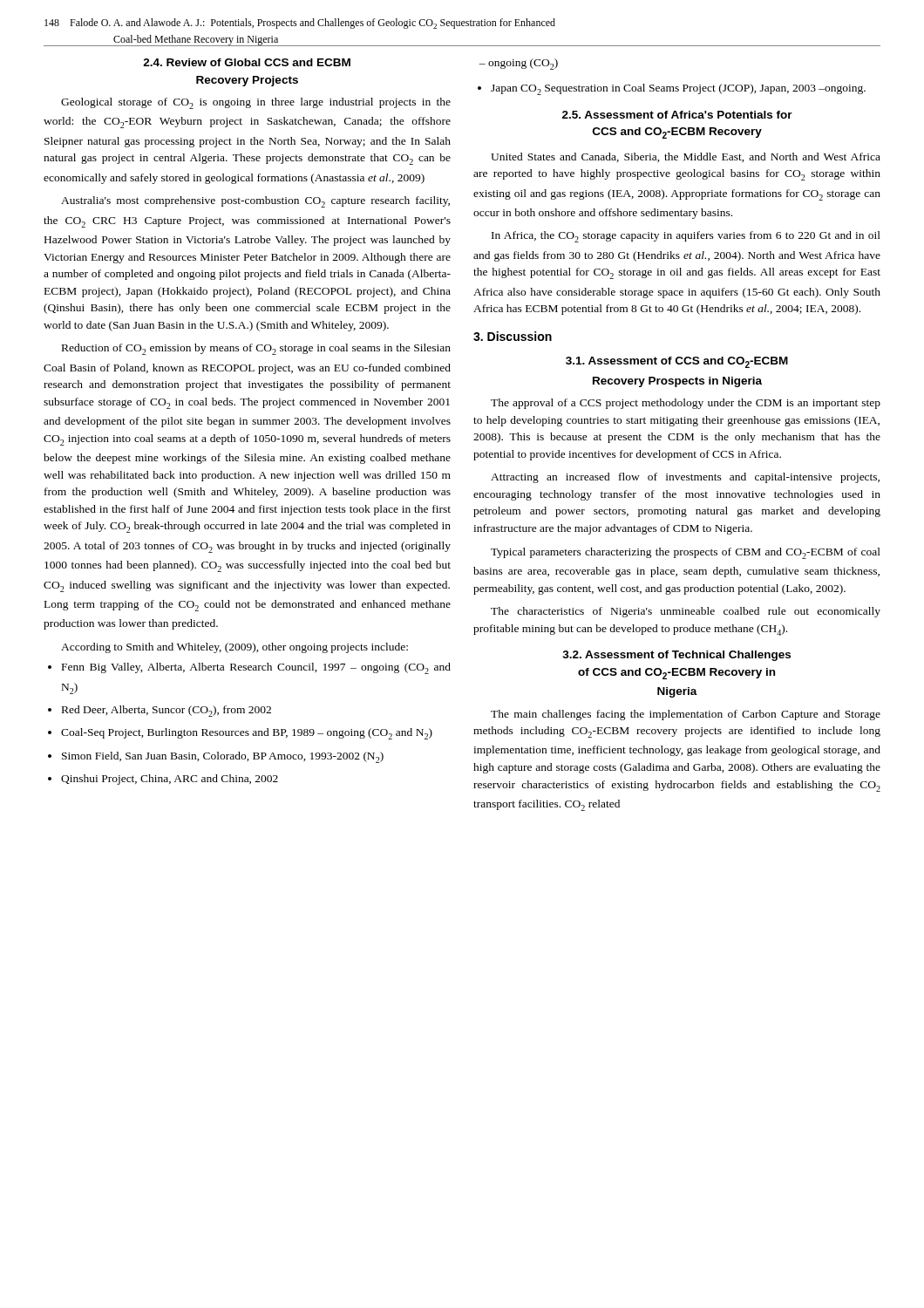Image resolution: width=924 pixels, height=1308 pixels.
Task: Point to the region starting "The characteristics of Nigeria's unmineable coalbed rule out"
Action: click(677, 621)
